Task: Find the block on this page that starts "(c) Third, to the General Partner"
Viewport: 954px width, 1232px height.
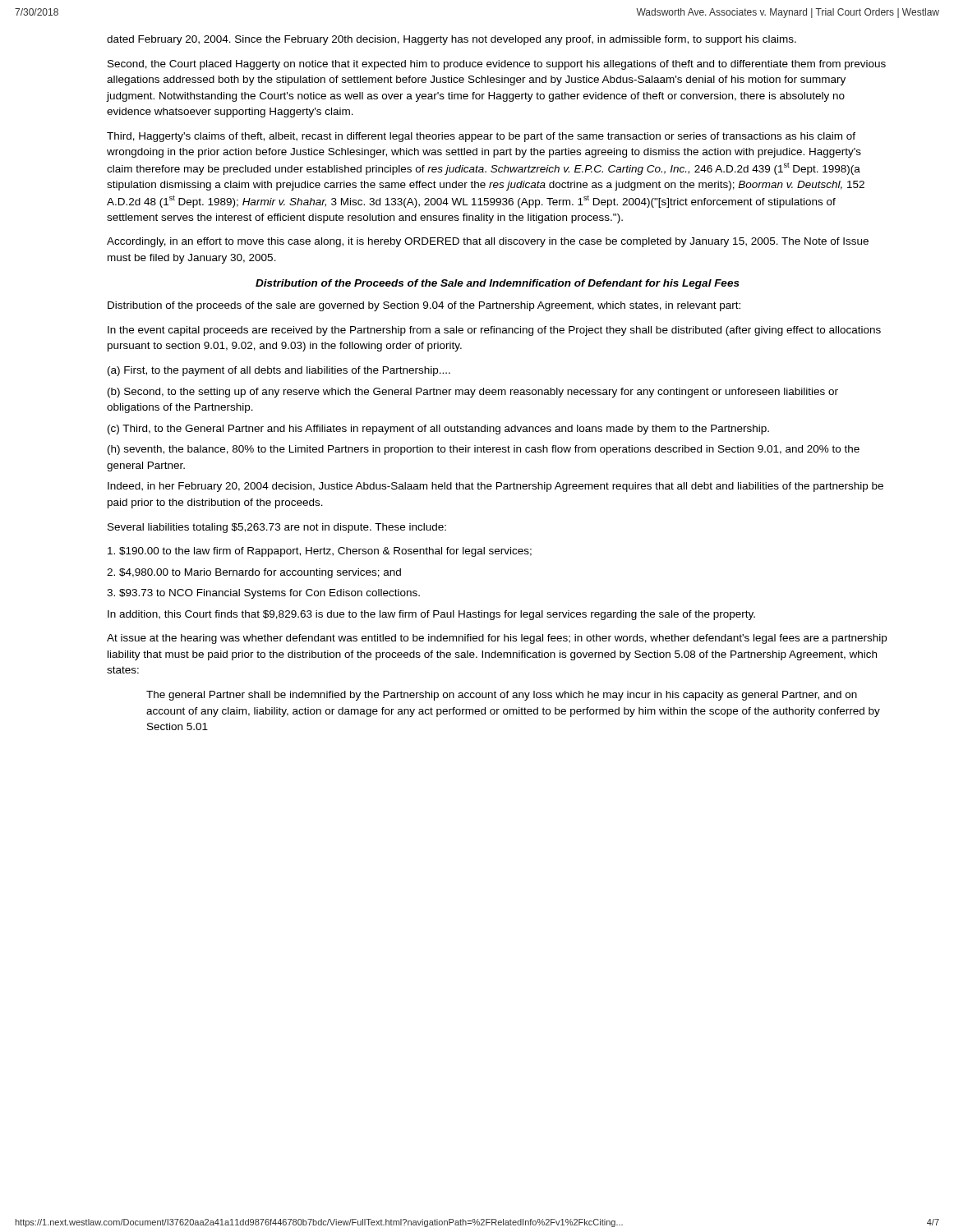Action: click(438, 428)
